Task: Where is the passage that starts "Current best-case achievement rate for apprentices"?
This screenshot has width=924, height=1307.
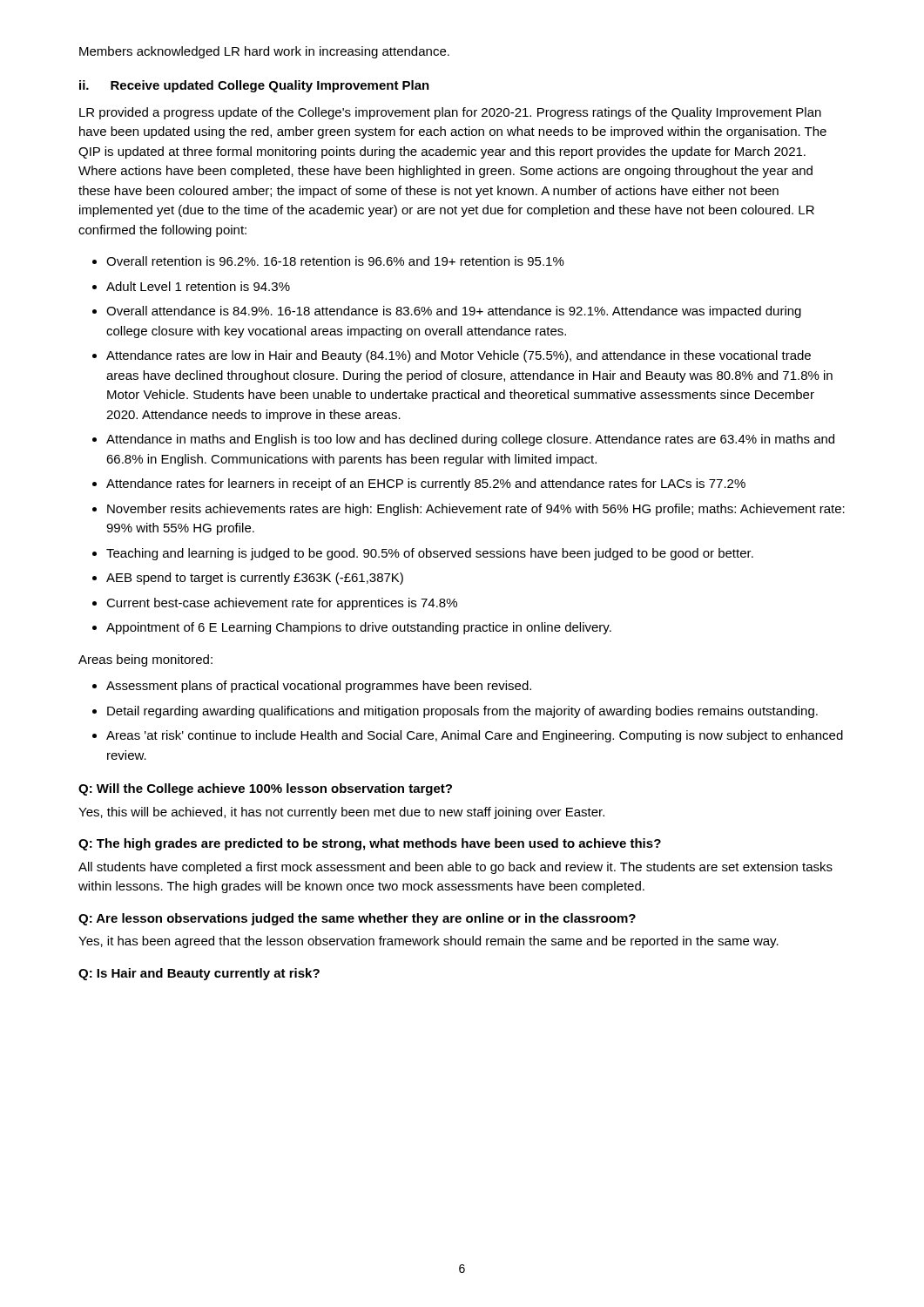Action: pyautogui.click(x=282, y=602)
